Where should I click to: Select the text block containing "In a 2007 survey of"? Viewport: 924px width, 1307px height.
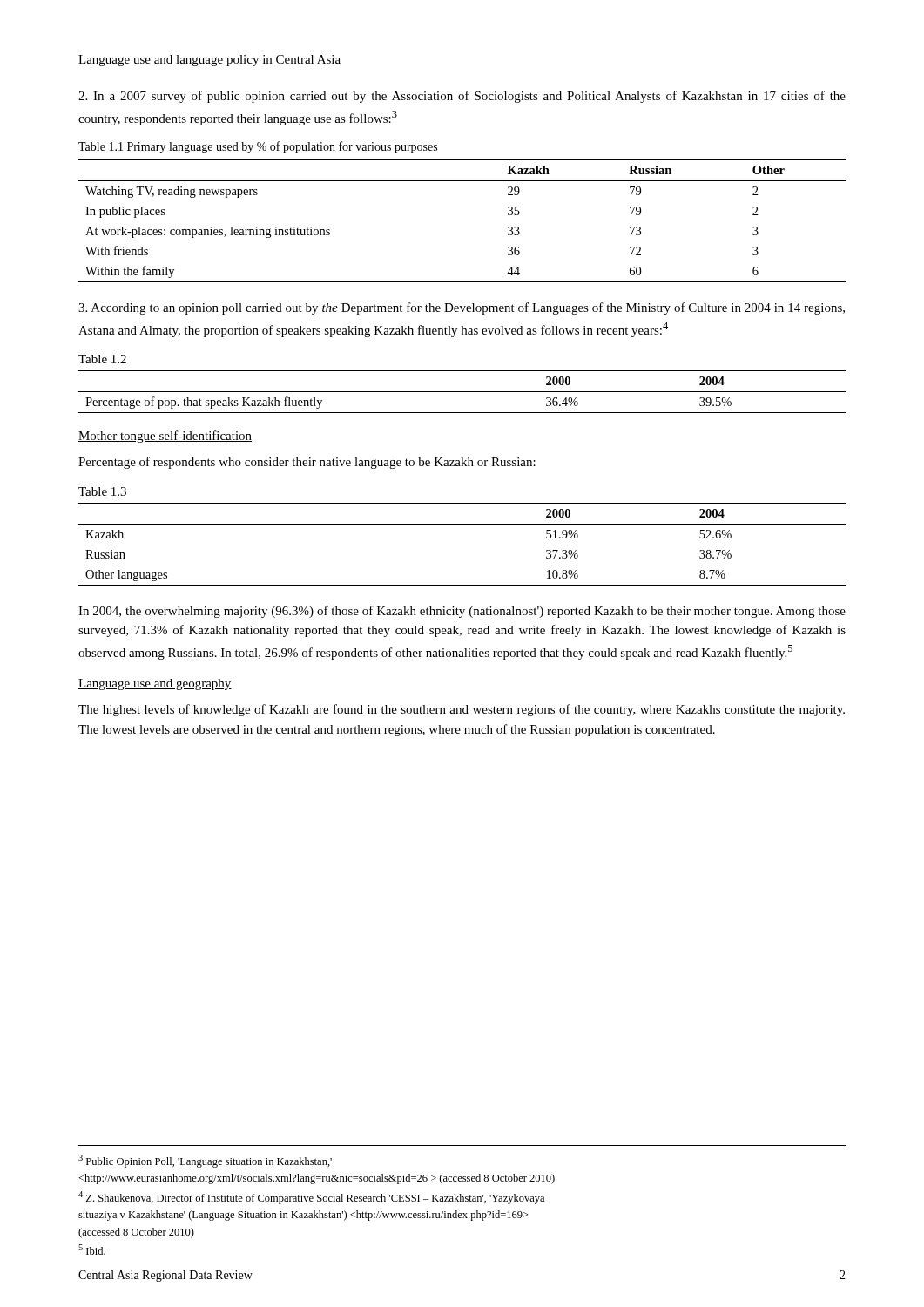pyautogui.click(x=462, y=107)
